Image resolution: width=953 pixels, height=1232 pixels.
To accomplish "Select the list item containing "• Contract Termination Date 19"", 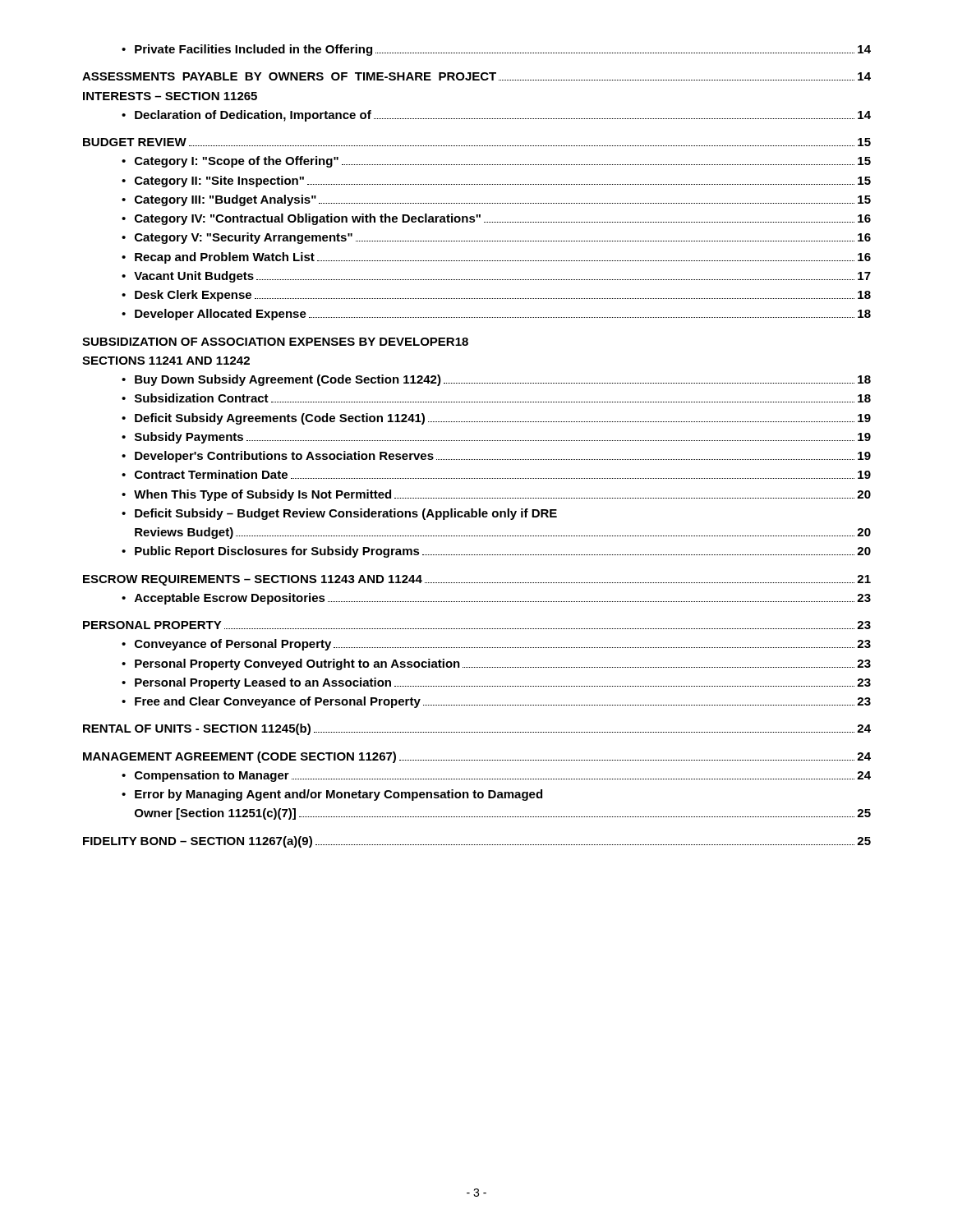I will (x=476, y=475).
